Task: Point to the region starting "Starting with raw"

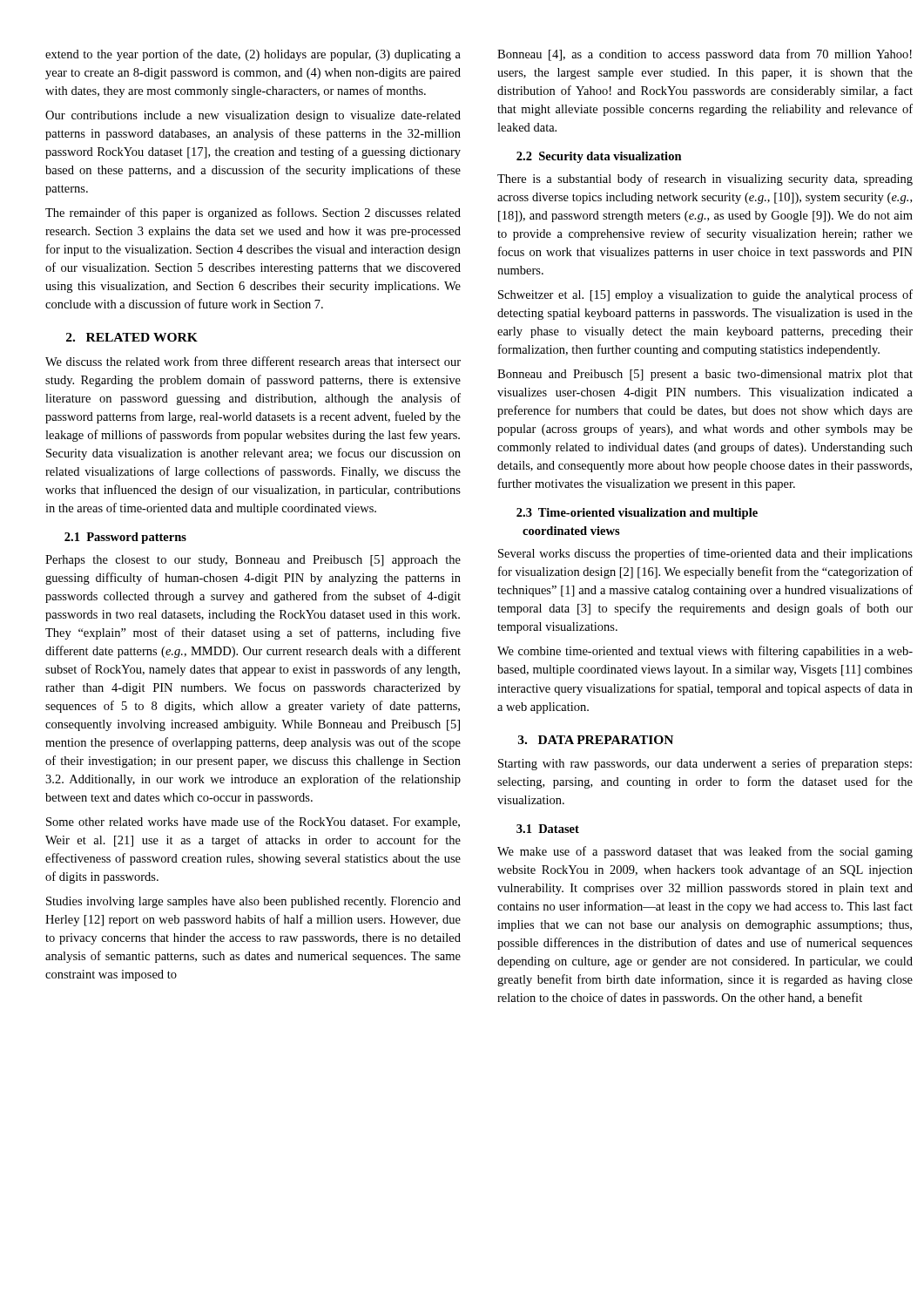Action: coord(705,782)
